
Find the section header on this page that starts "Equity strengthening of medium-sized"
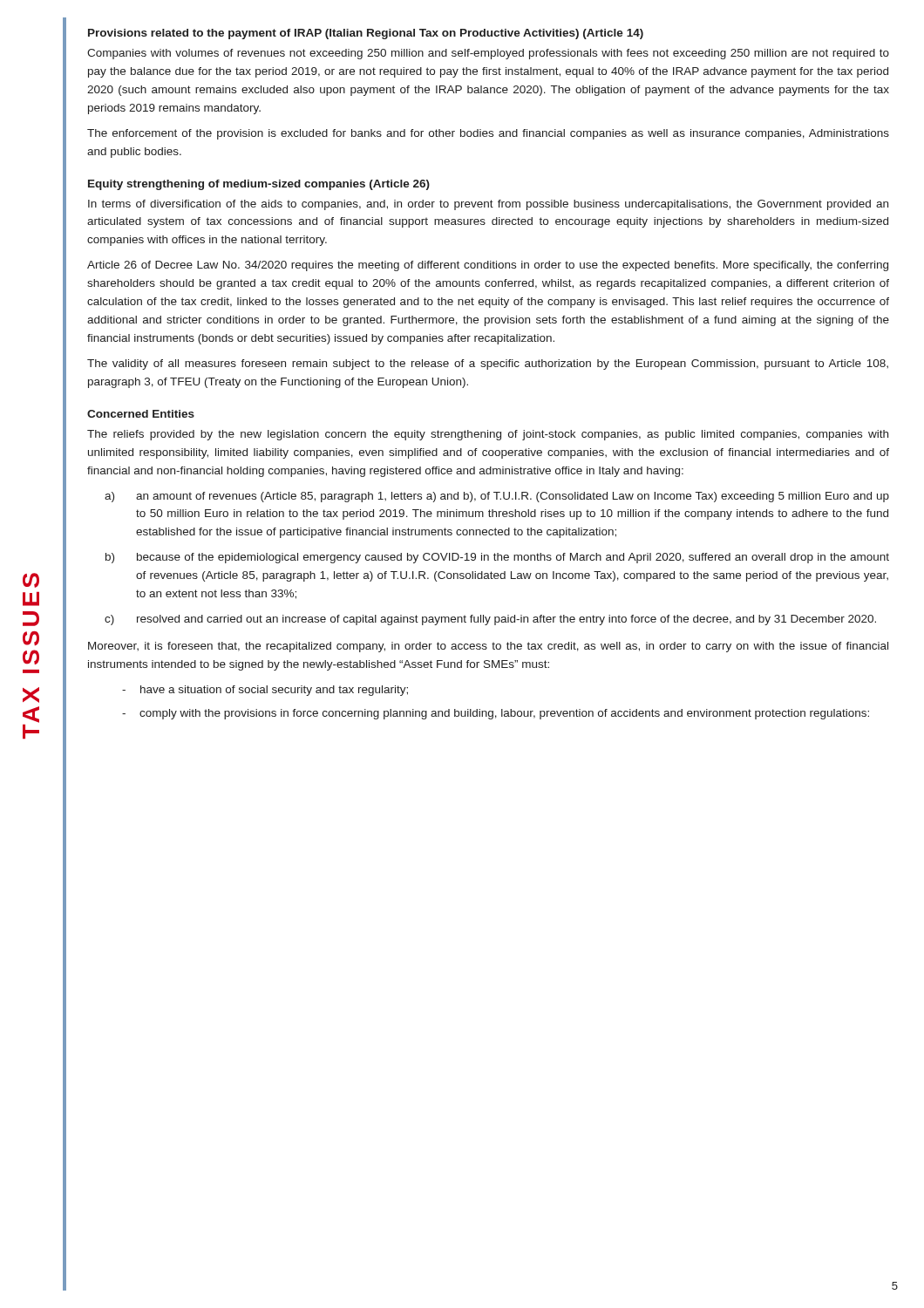coord(258,183)
